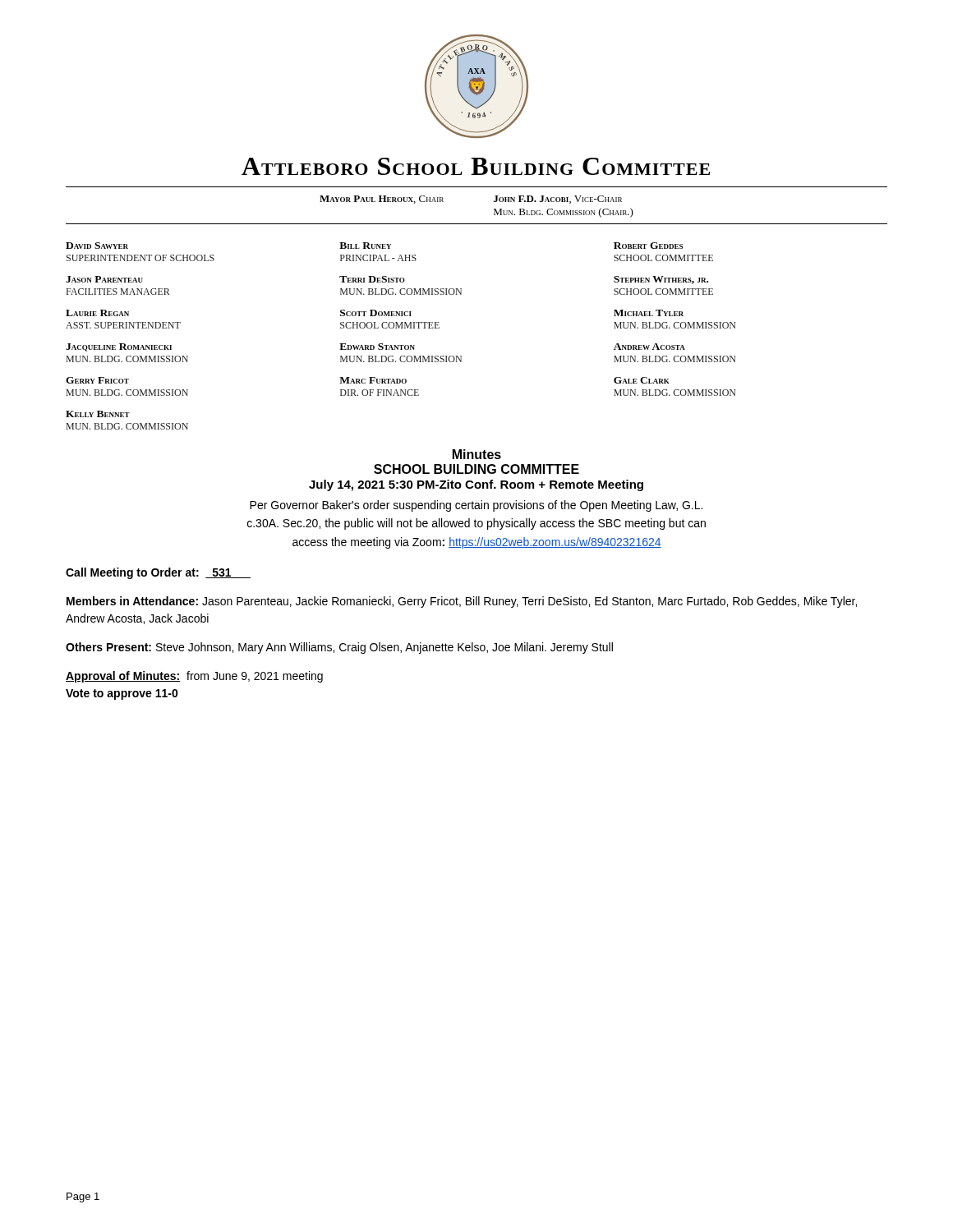Viewport: 953px width, 1232px height.
Task: Locate the text starting "Kelly Bennet Mun. Bldg. Commission"
Action: [98, 414]
